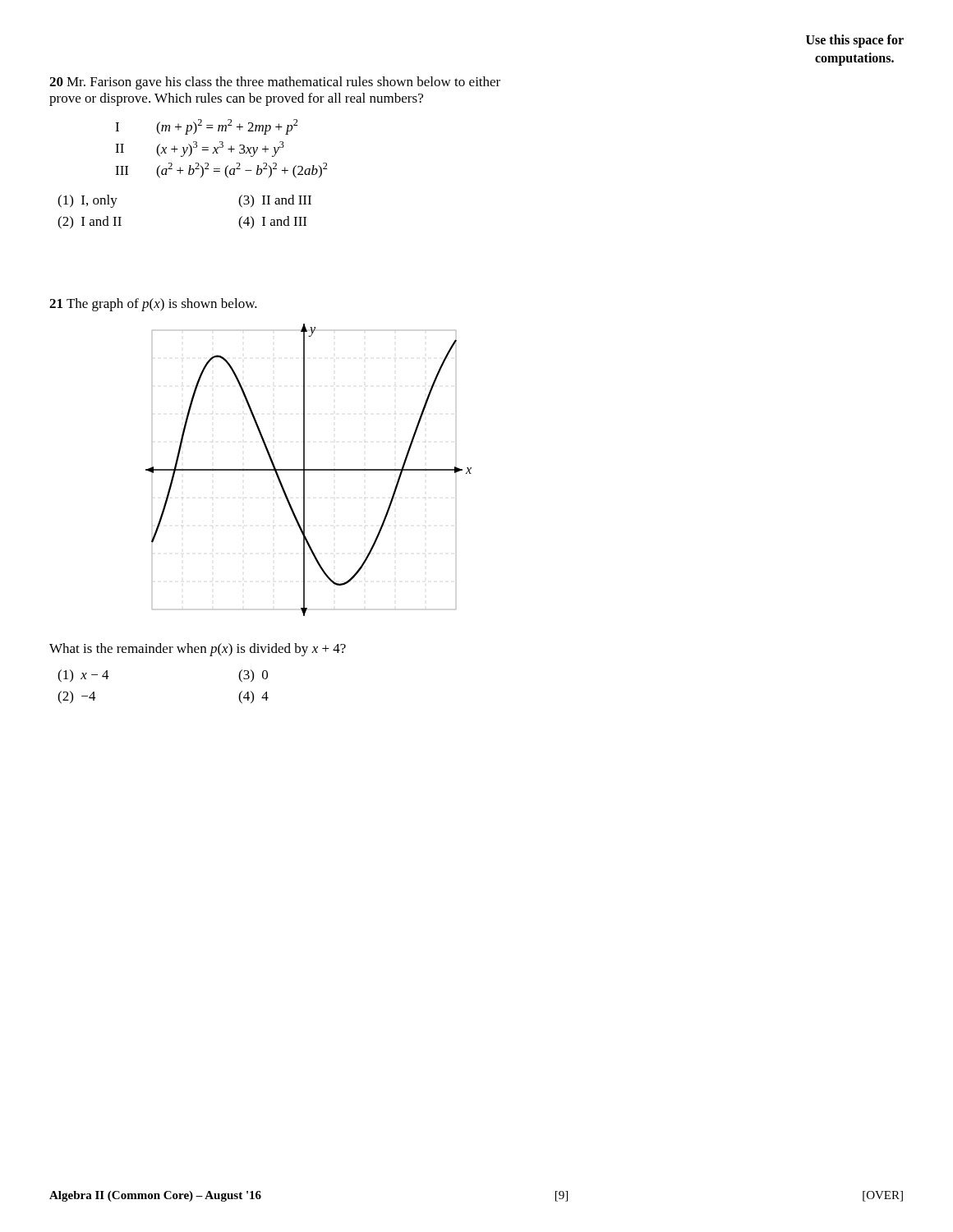Navigate to the text block starting "(3) 0"
This screenshot has height=1232, width=953.
253,675
